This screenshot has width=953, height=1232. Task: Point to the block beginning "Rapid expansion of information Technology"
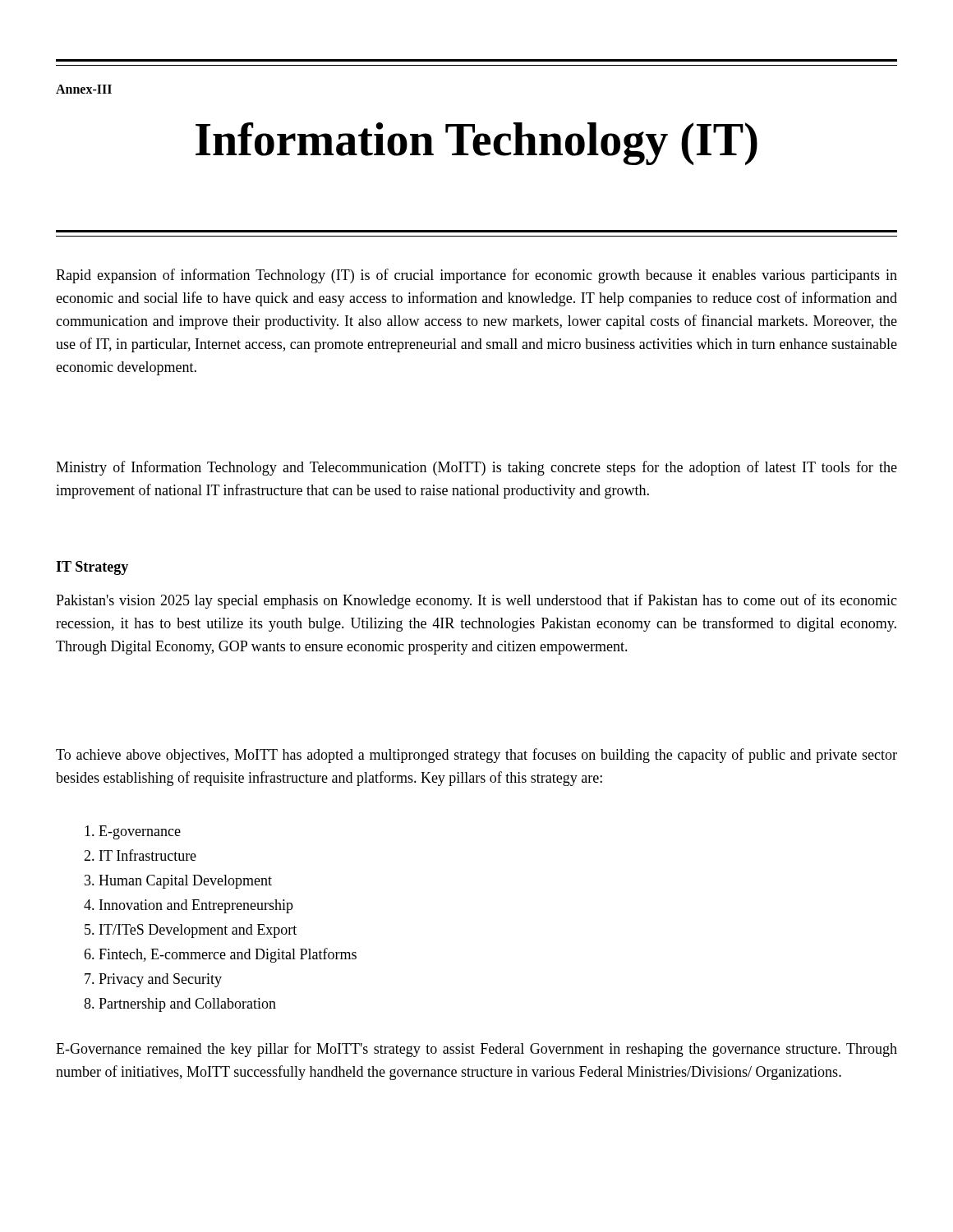click(x=476, y=321)
